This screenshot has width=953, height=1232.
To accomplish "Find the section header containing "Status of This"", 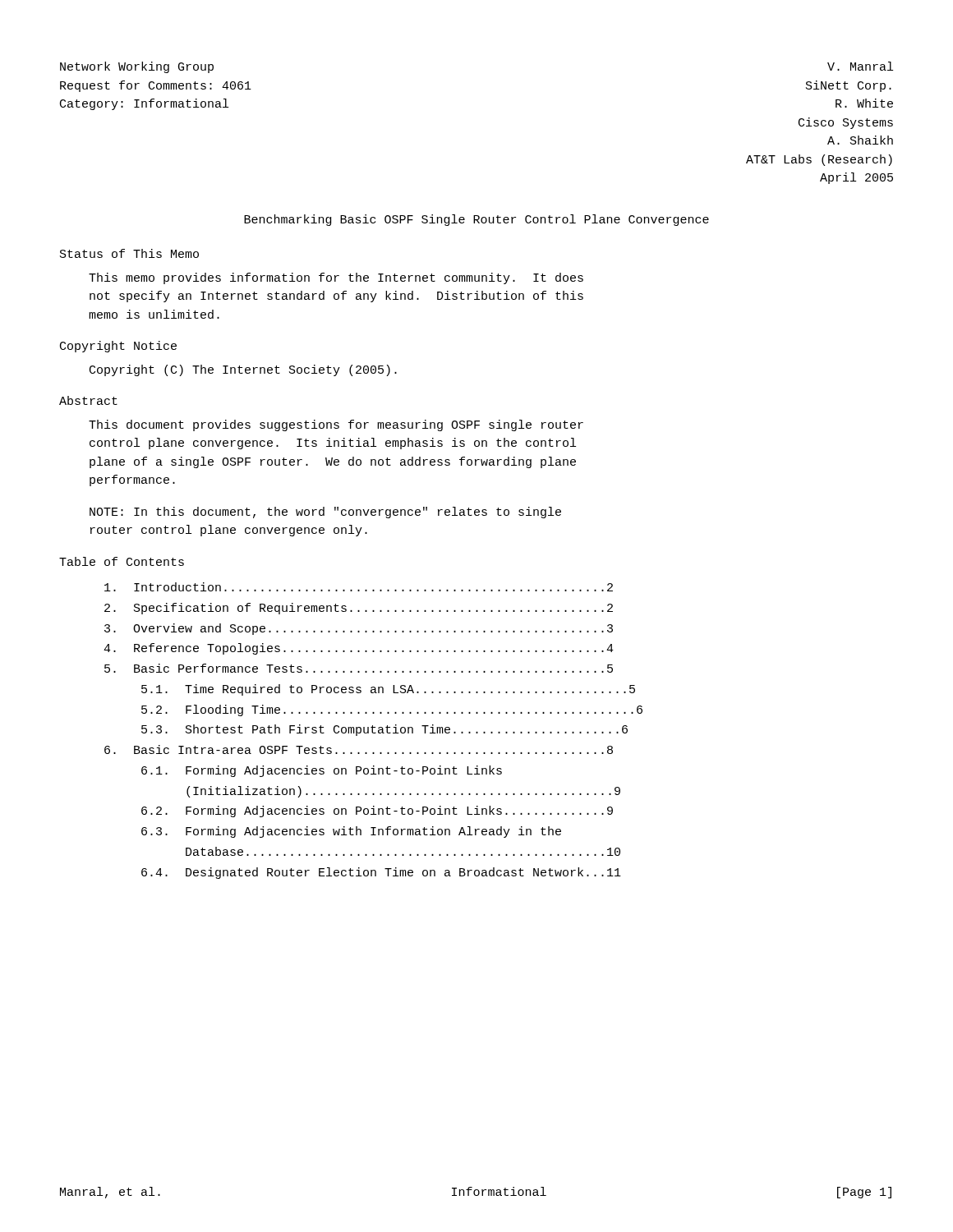I will click(x=129, y=255).
